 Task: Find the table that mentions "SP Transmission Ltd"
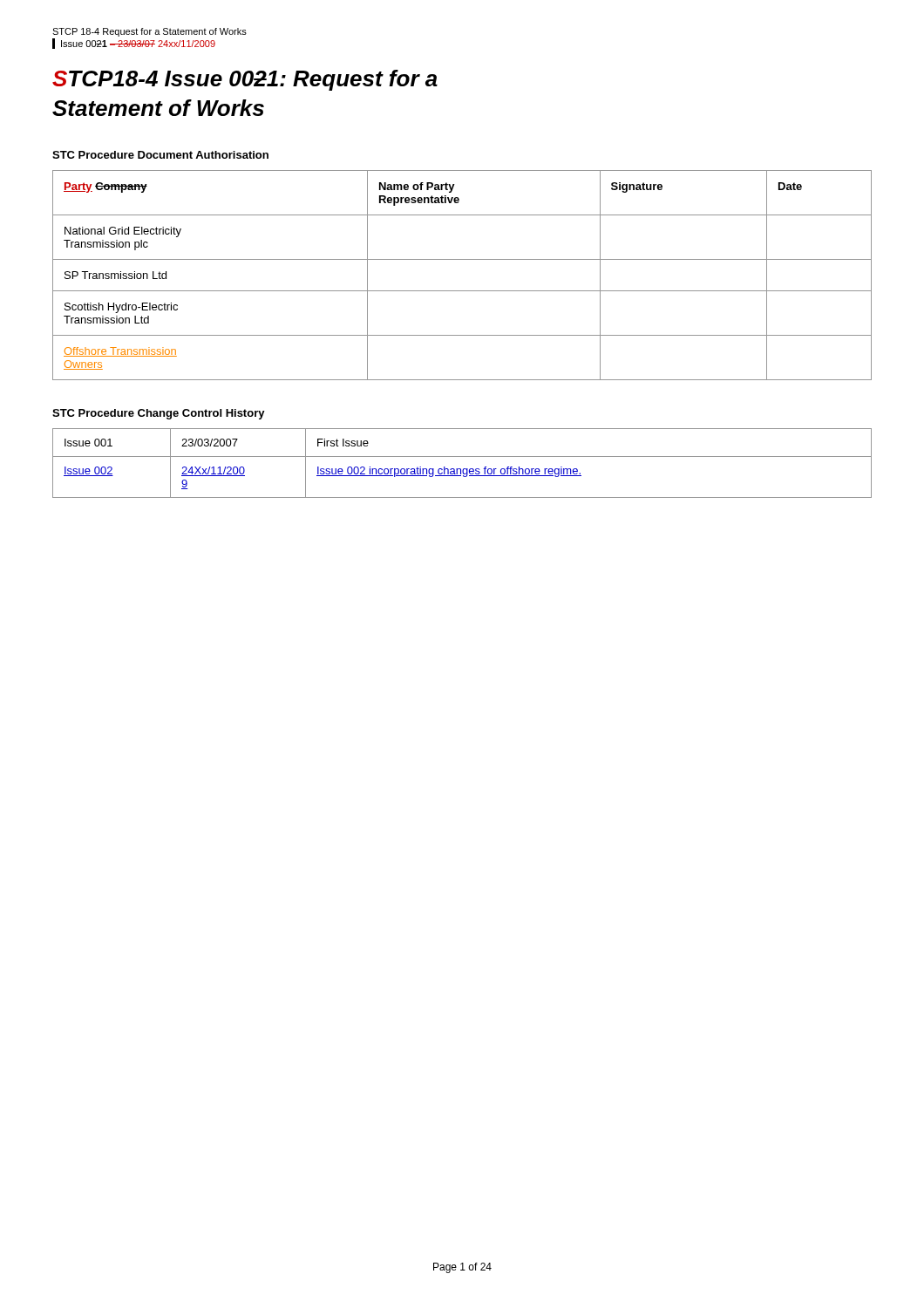462,275
